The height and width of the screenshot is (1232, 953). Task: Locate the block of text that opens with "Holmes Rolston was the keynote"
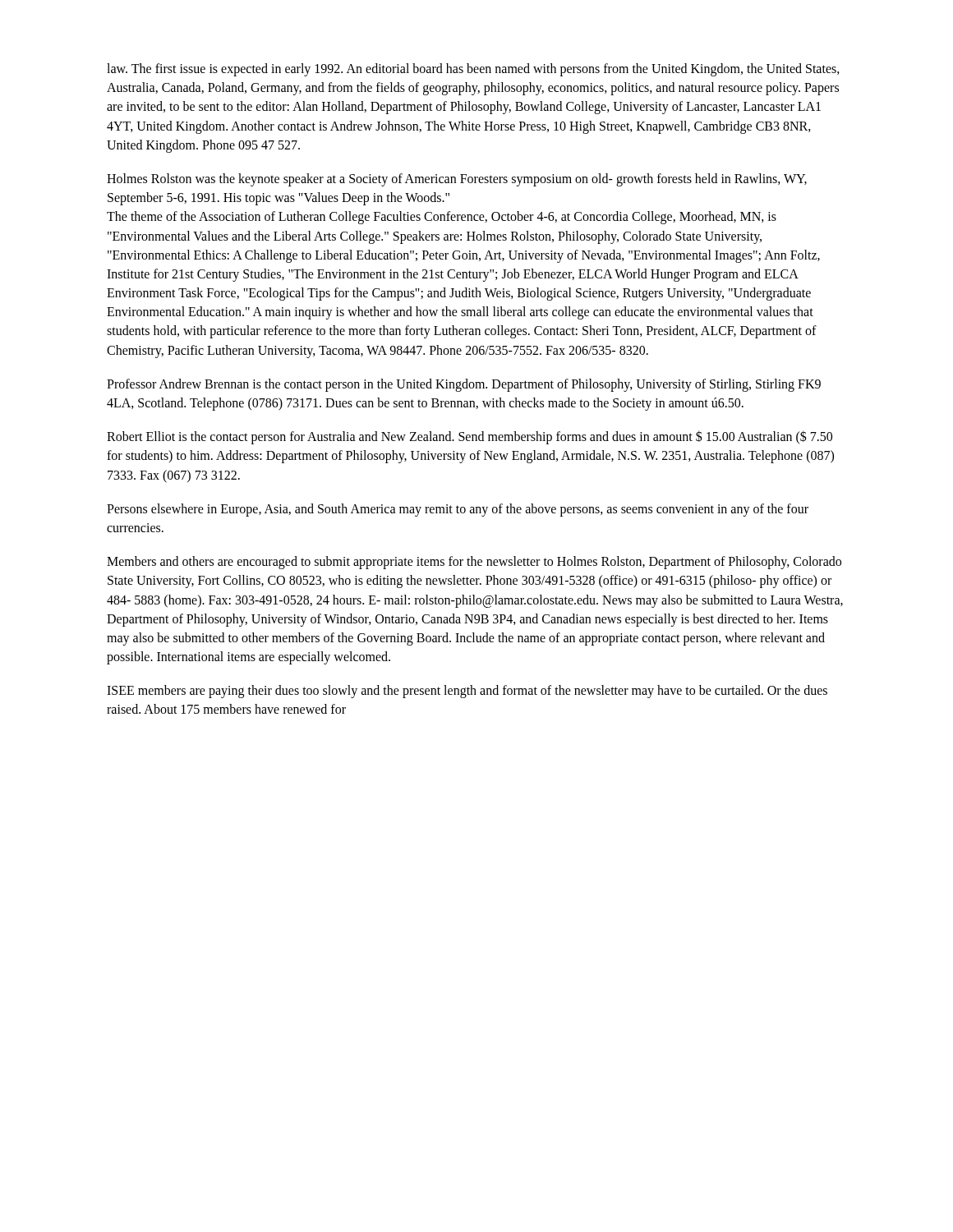click(464, 264)
